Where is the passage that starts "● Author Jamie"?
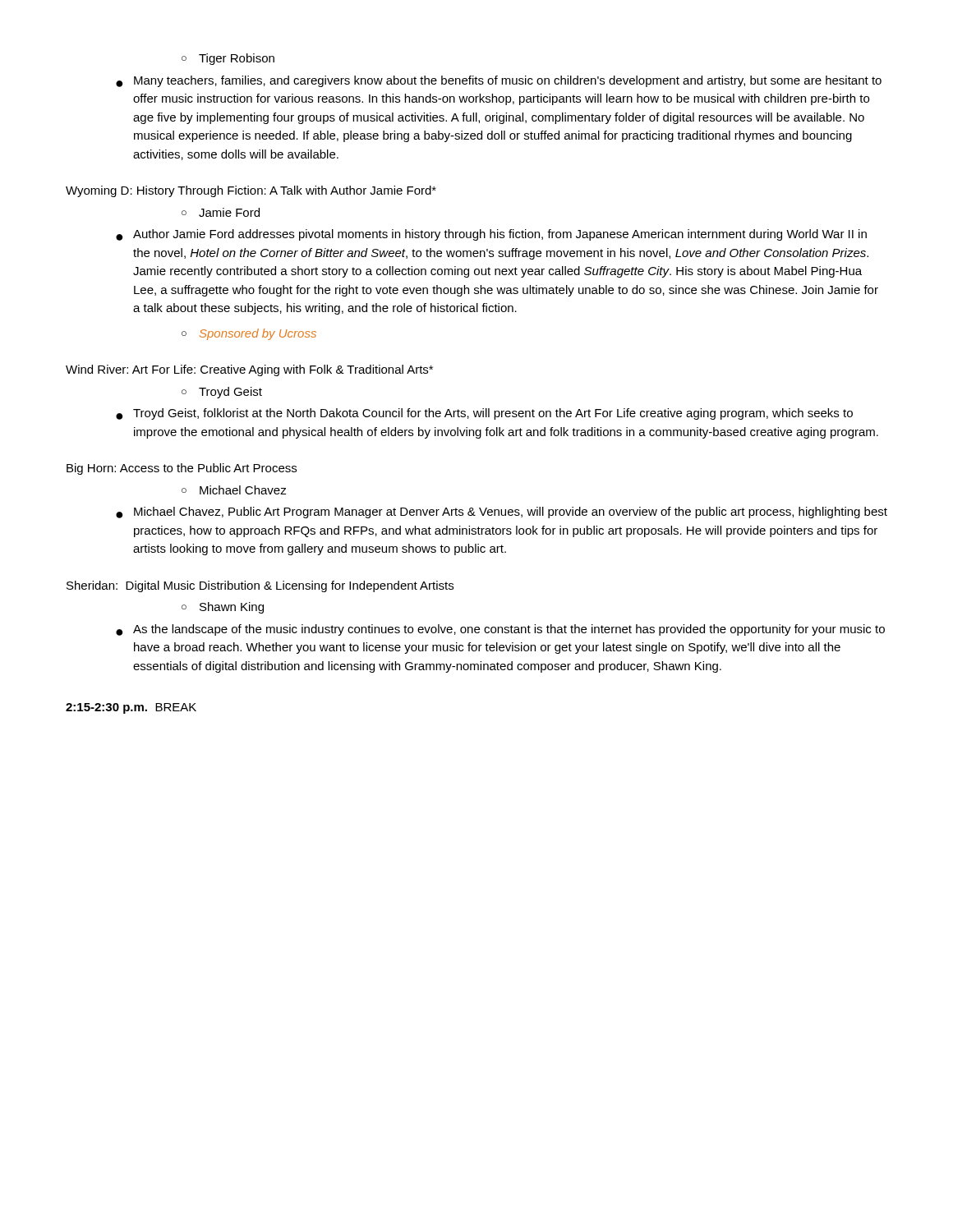The image size is (953, 1232). pyautogui.click(x=501, y=271)
